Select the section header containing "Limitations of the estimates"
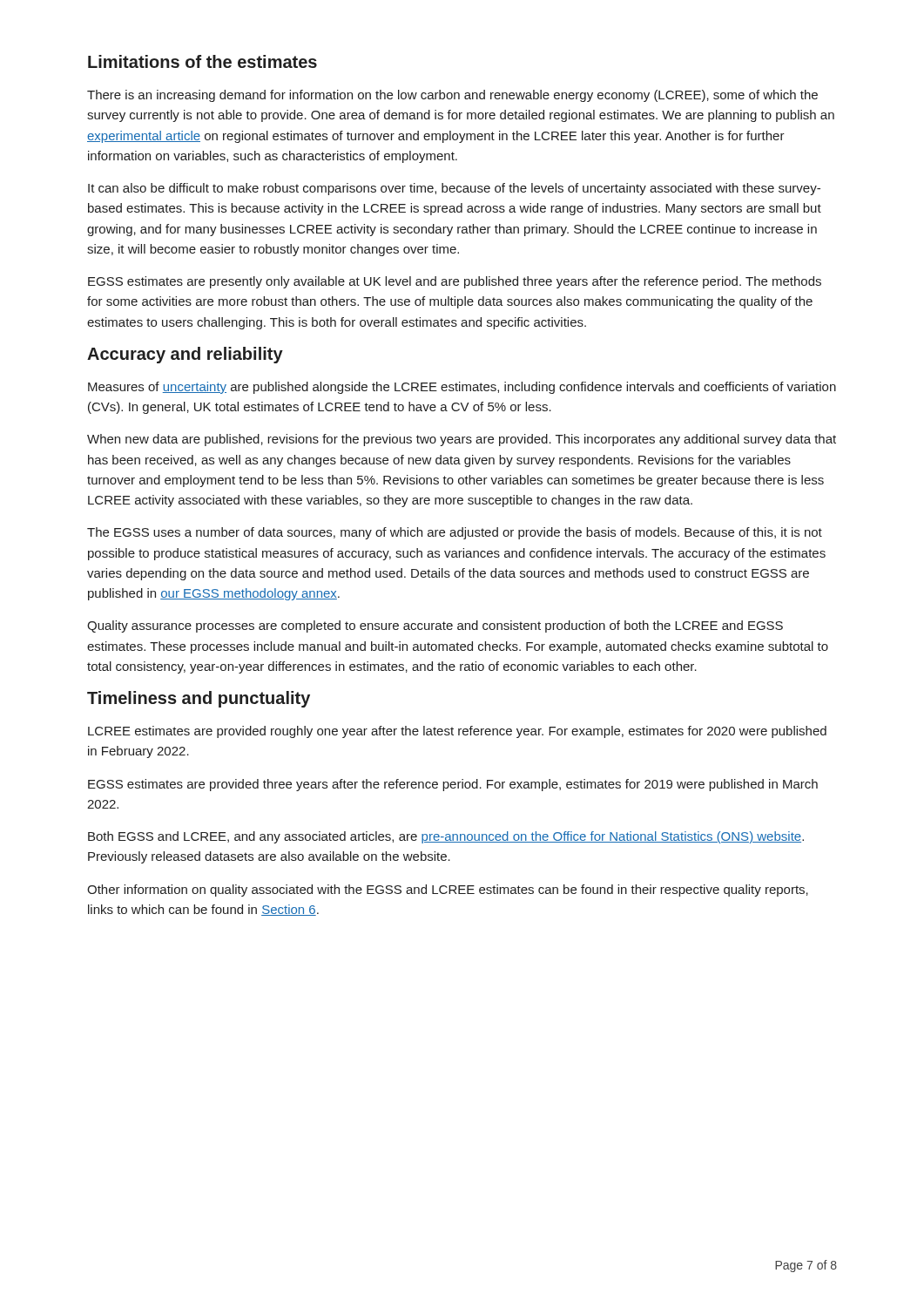Image resolution: width=924 pixels, height=1307 pixels. 202,61
